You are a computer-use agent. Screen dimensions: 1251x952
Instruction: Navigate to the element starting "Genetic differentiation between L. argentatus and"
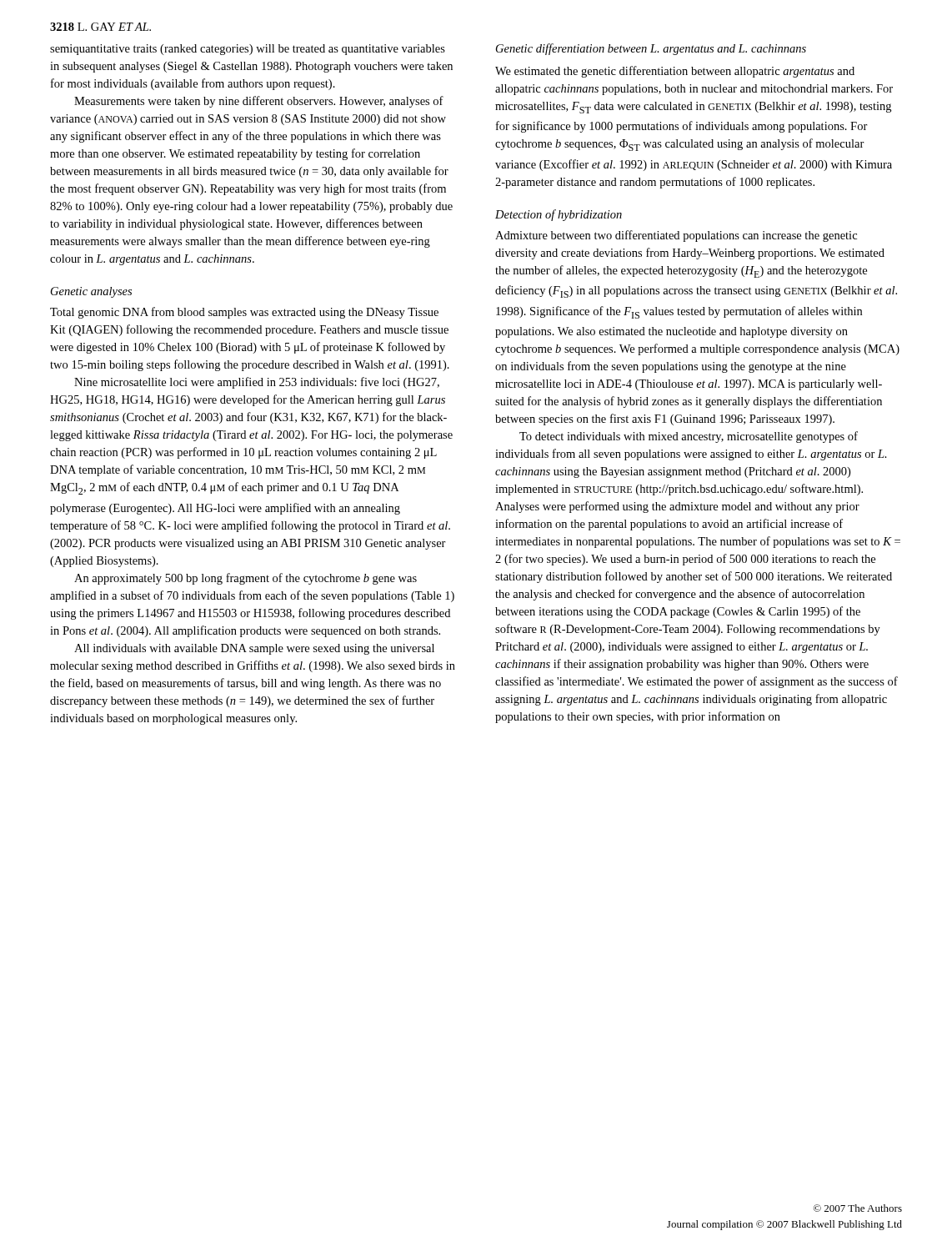click(699, 49)
